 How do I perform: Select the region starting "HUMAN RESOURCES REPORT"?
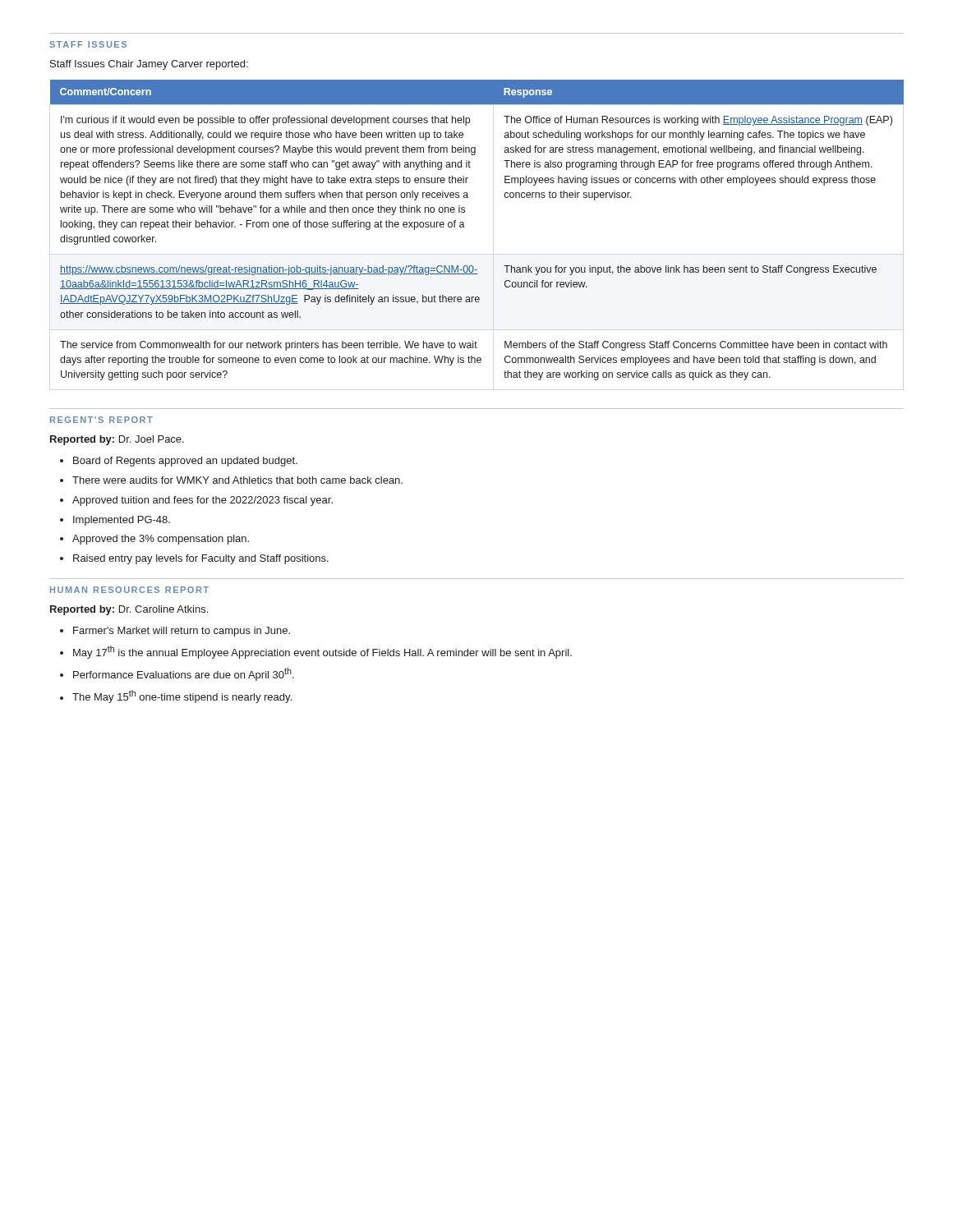pos(130,590)
